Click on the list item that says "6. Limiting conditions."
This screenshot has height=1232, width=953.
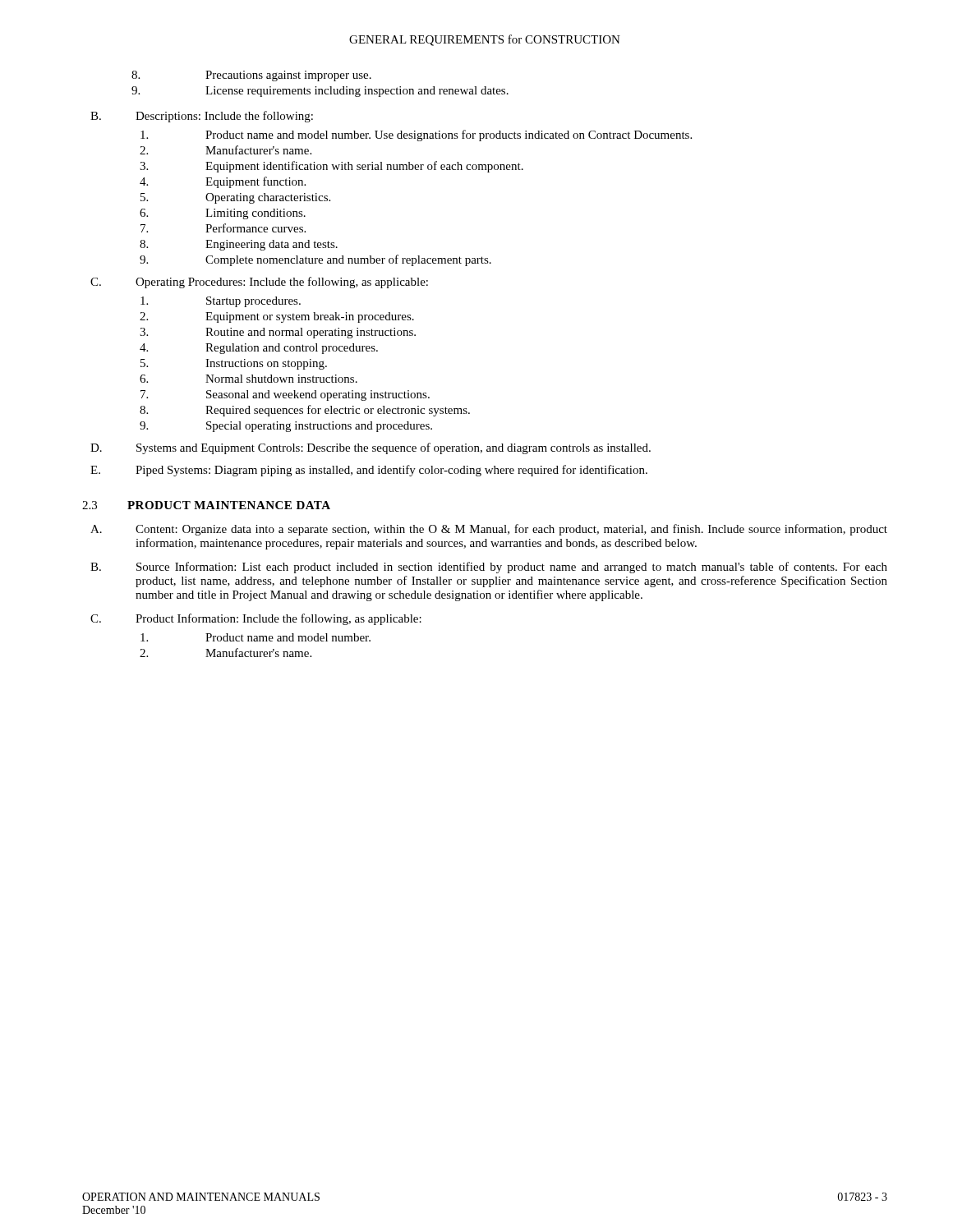(x=223, y=214)
